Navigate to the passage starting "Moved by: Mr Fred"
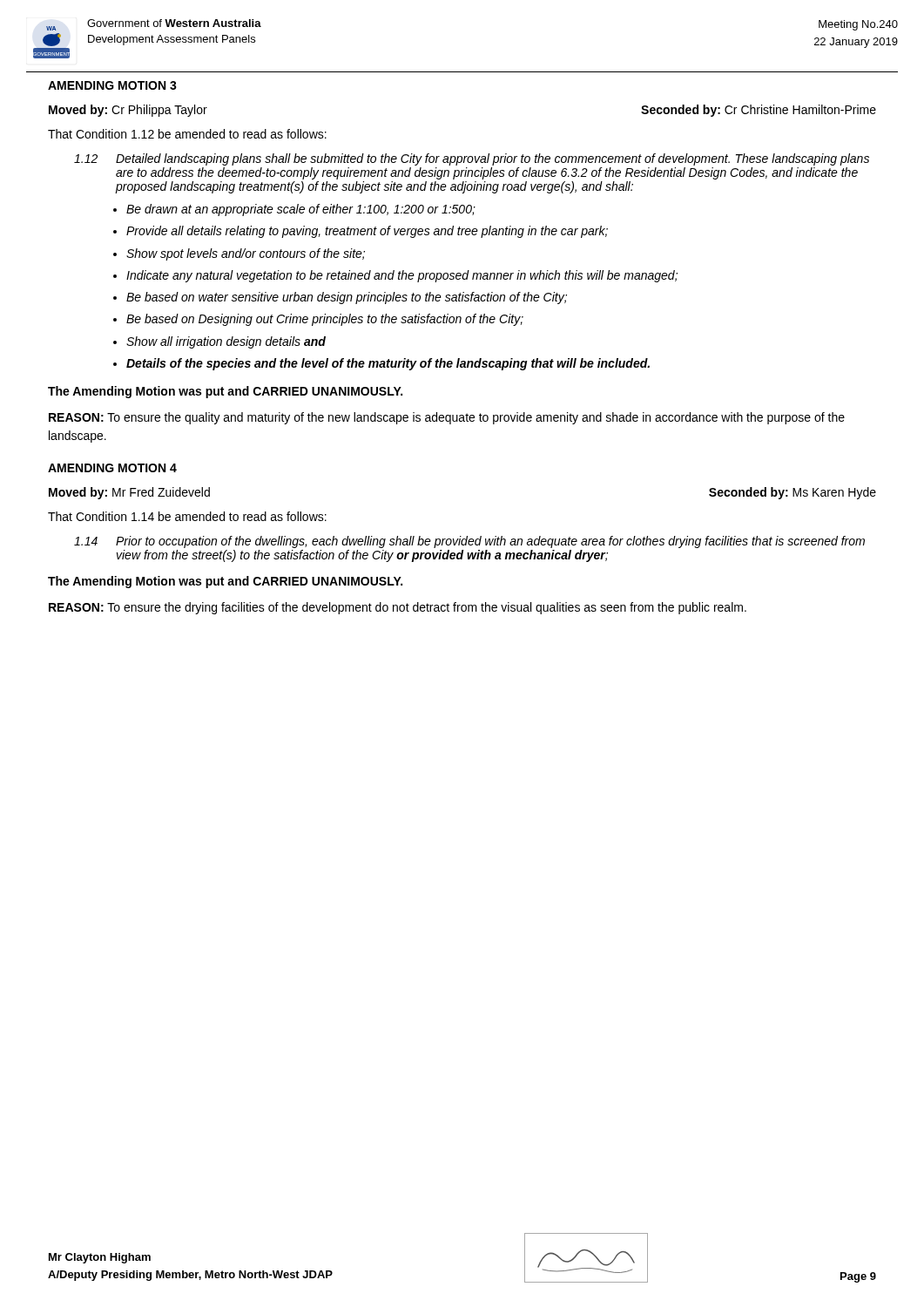This screenshot has width=924, height=1307. 133,493
